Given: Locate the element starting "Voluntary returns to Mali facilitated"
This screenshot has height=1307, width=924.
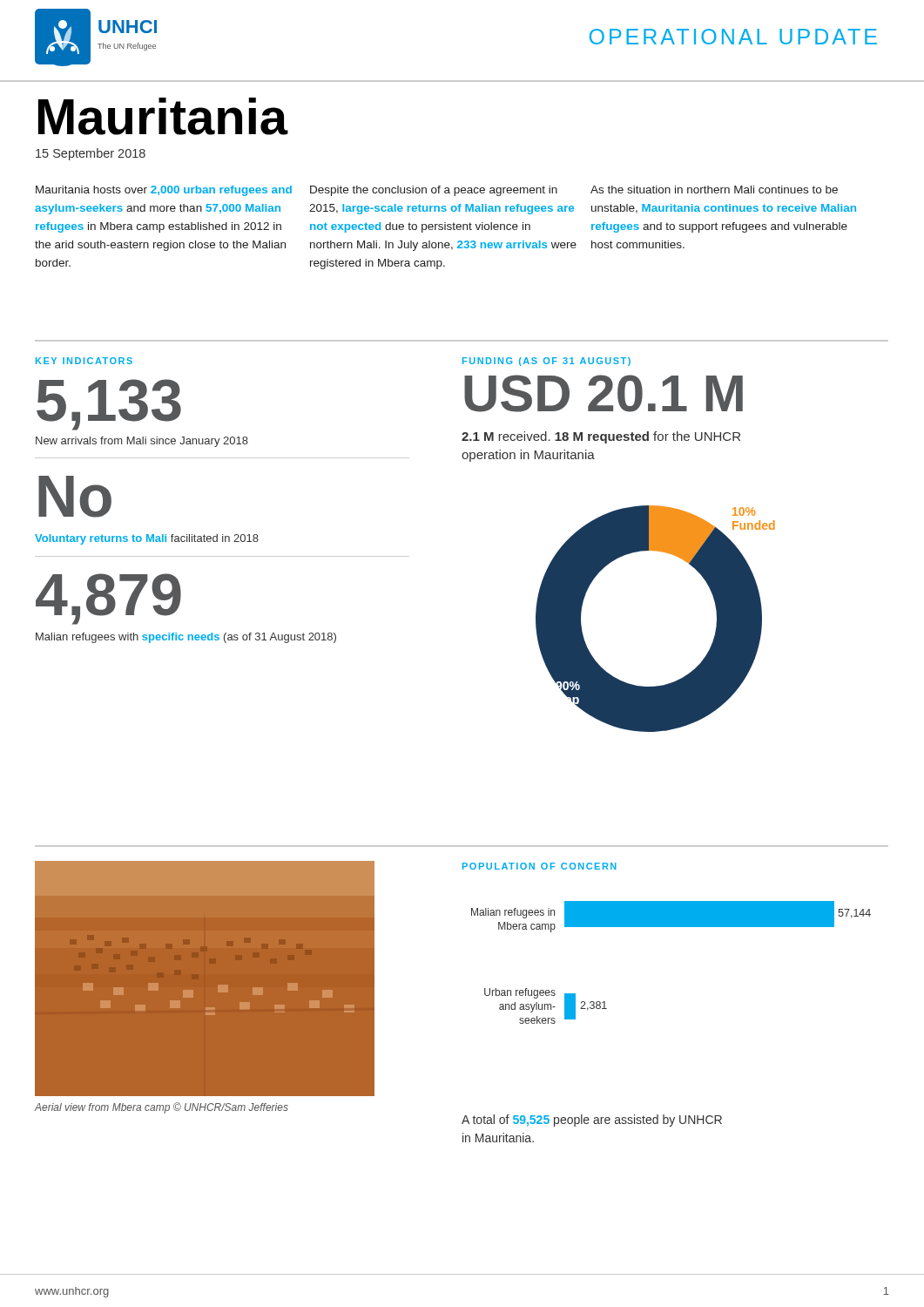Looking at the screenshot, I should pyautogui.click(x=147, y=538).
